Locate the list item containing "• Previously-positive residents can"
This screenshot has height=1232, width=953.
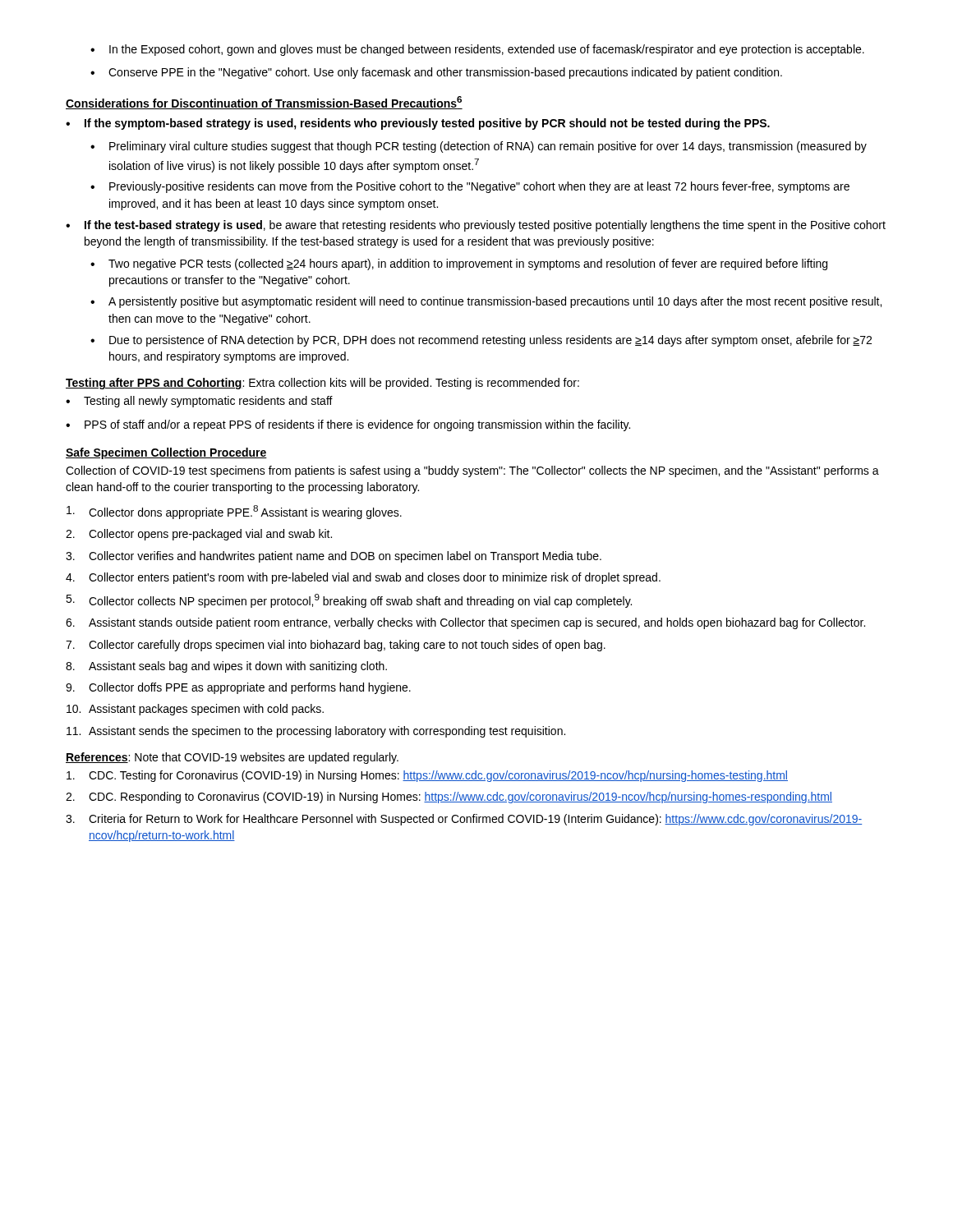pyautogui.click(x=489, y=195)
